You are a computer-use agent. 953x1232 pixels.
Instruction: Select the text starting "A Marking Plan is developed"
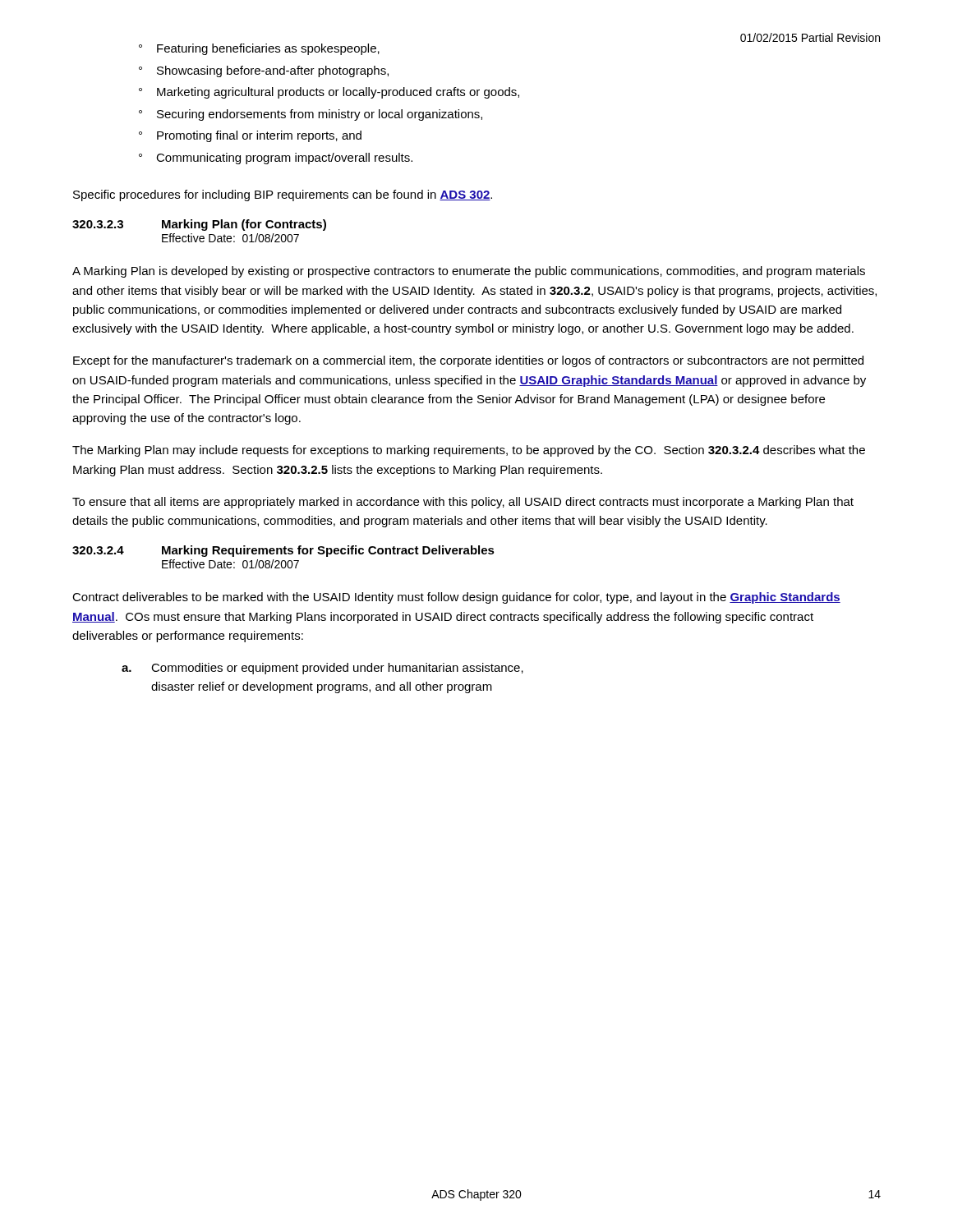pyautogui.click(x=475, y=299)
